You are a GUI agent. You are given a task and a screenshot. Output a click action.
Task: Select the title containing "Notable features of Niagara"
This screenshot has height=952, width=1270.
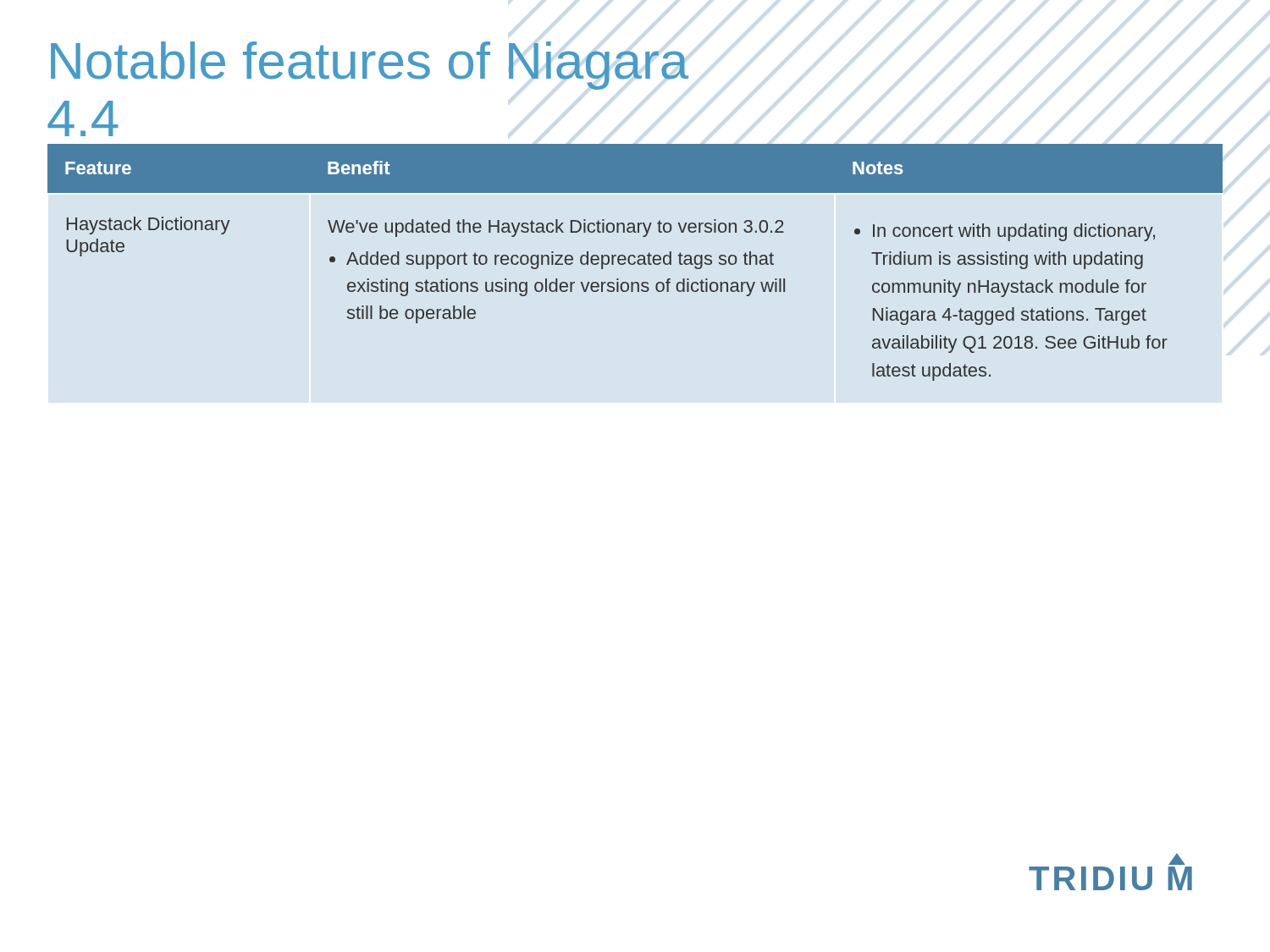tap(368, 90)
